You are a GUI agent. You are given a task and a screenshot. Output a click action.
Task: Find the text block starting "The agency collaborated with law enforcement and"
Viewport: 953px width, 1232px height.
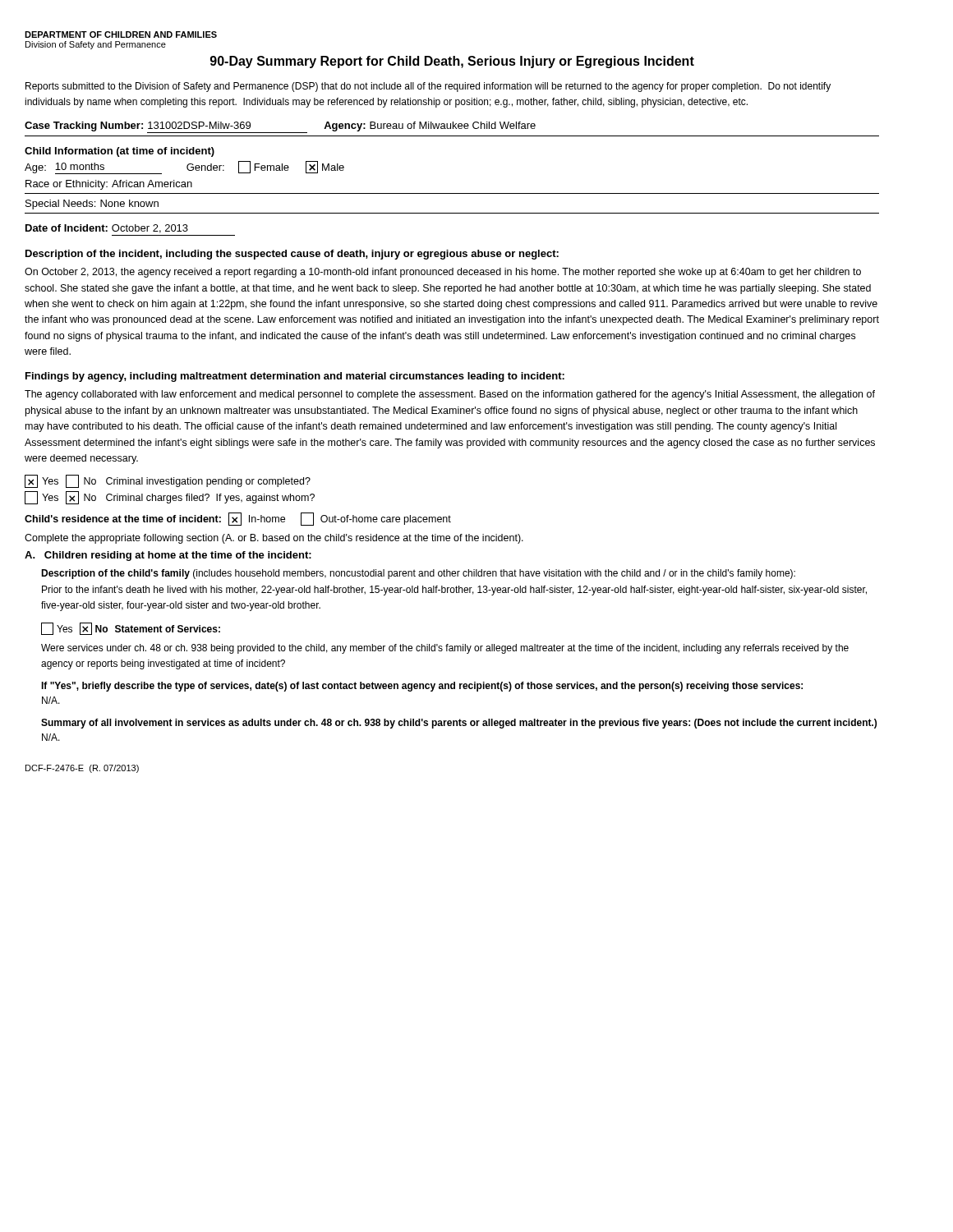450,426
